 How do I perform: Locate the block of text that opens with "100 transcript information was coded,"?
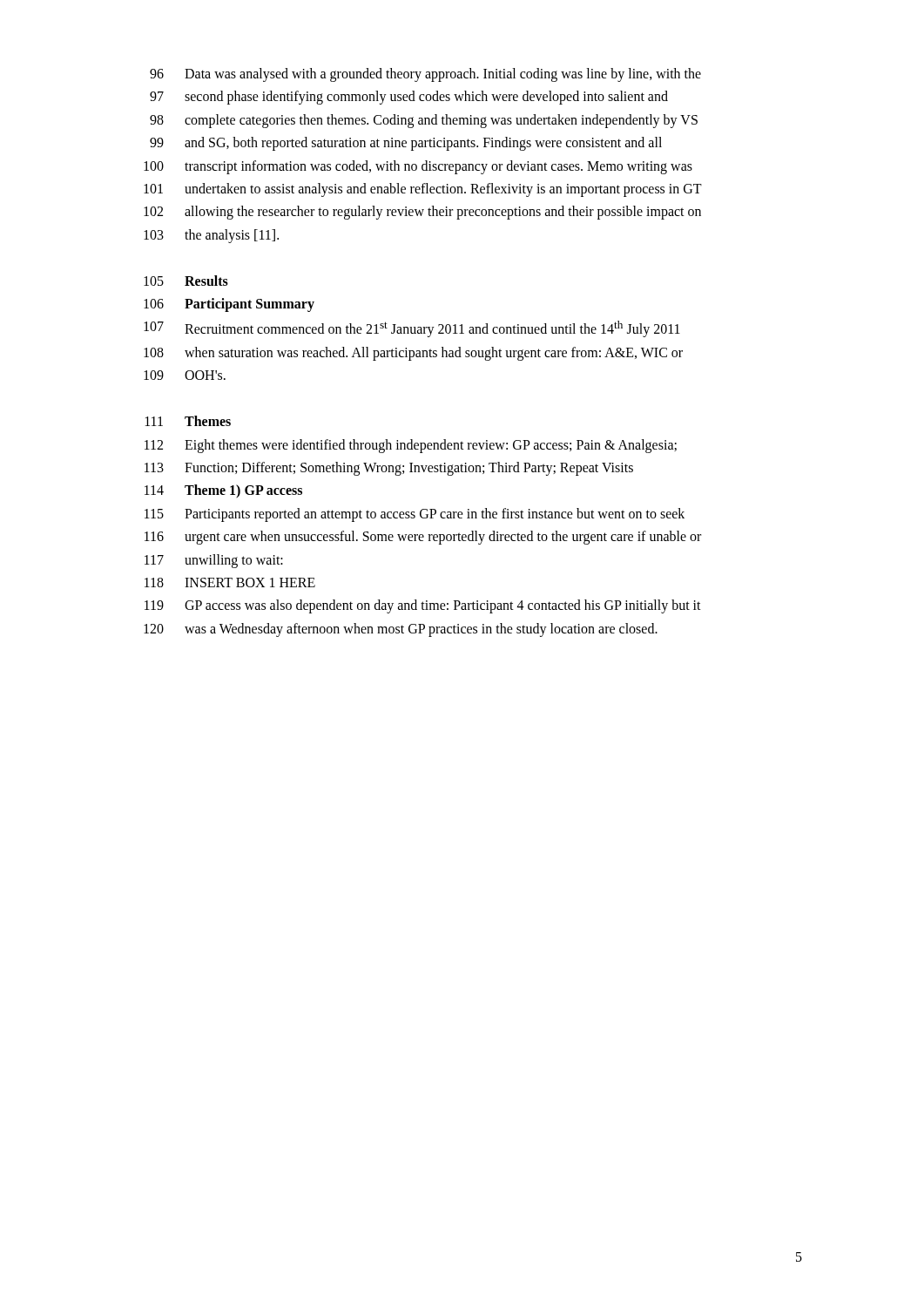coord(462,166)
